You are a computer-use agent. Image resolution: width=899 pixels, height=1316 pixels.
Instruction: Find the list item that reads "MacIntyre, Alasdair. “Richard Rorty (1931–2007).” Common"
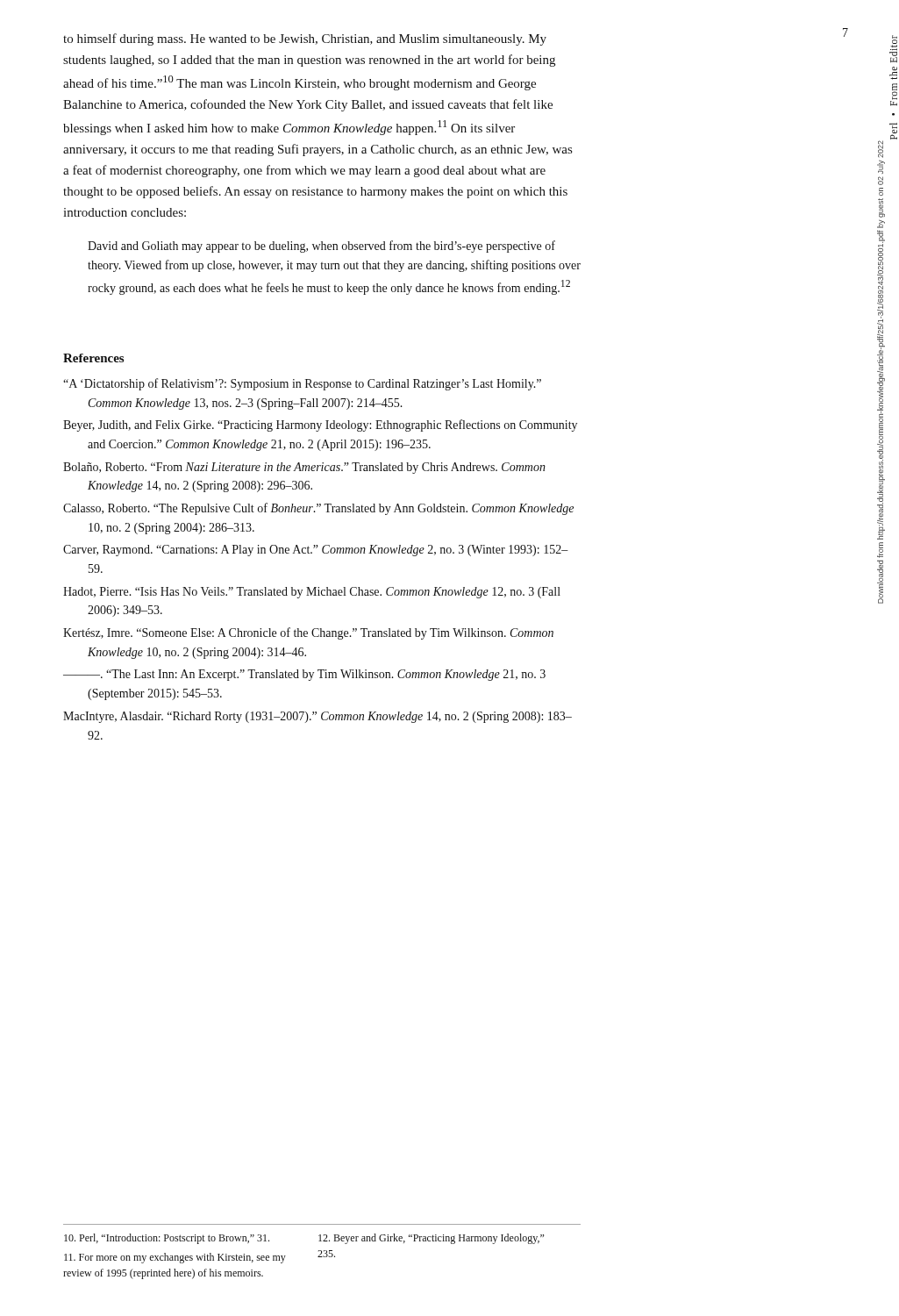click(317, 726)
